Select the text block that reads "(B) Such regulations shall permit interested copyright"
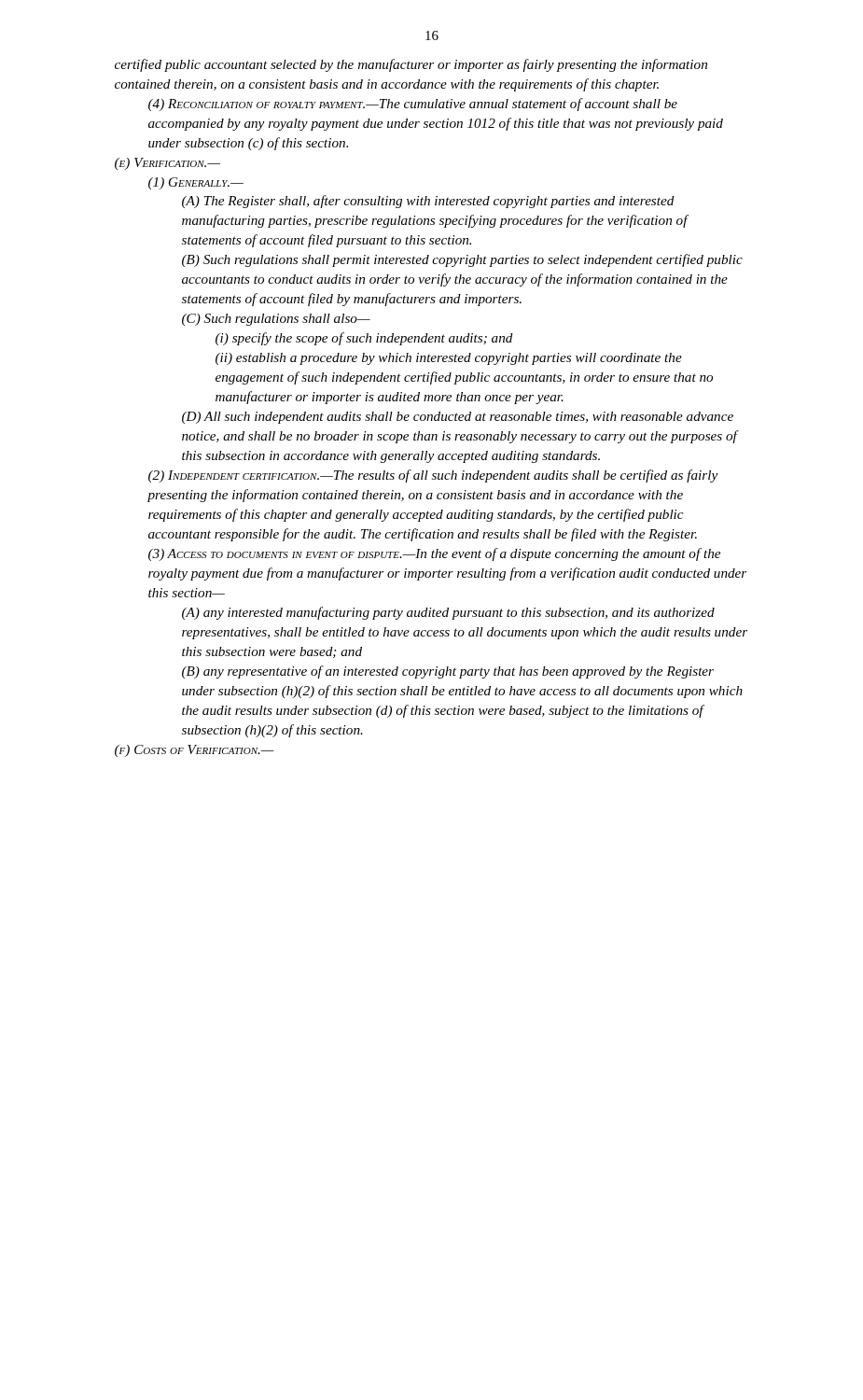The image size is (863, 1400). pyautogui.click(x=465, y=280)
